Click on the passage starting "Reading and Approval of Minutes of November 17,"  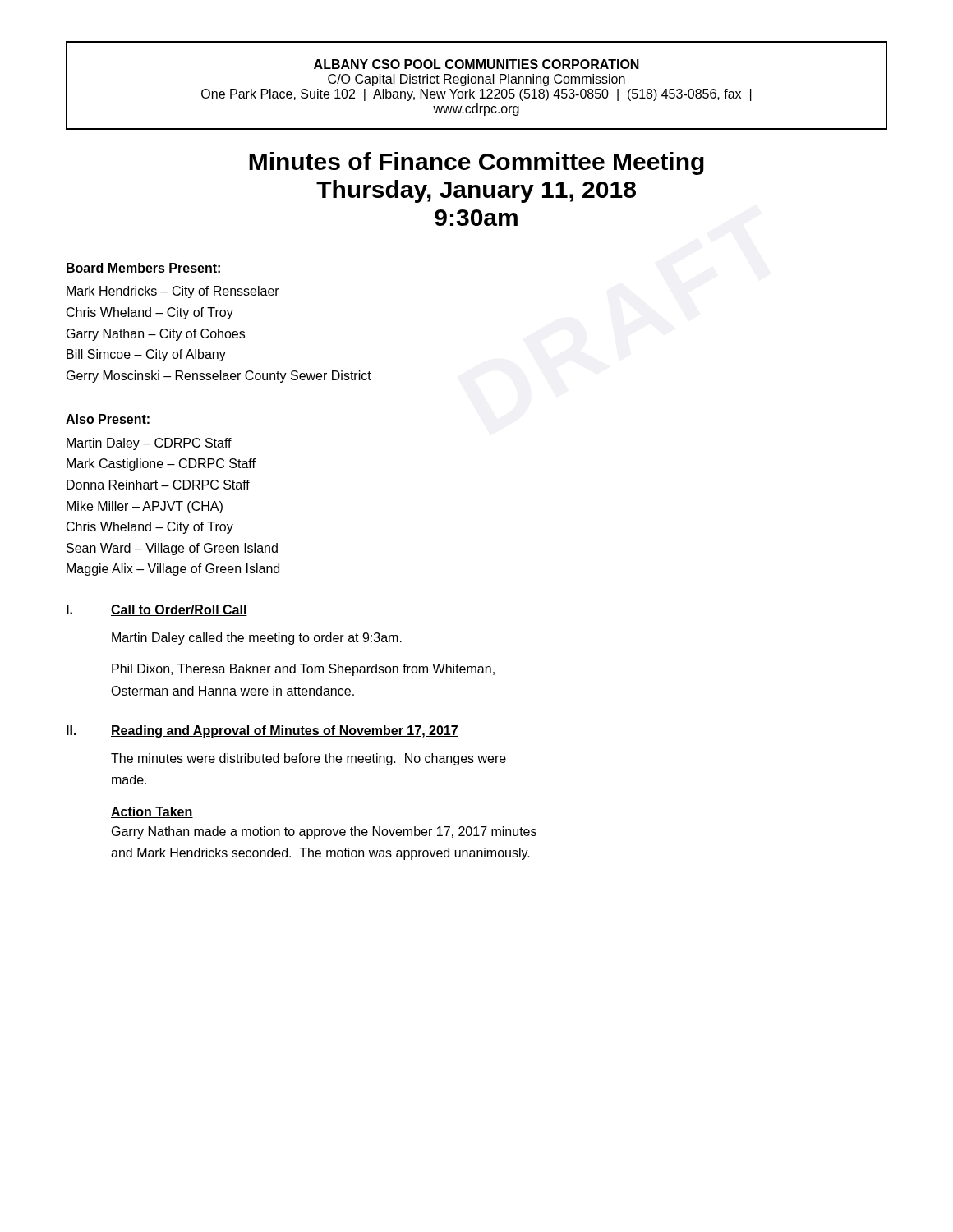[285, 731]
